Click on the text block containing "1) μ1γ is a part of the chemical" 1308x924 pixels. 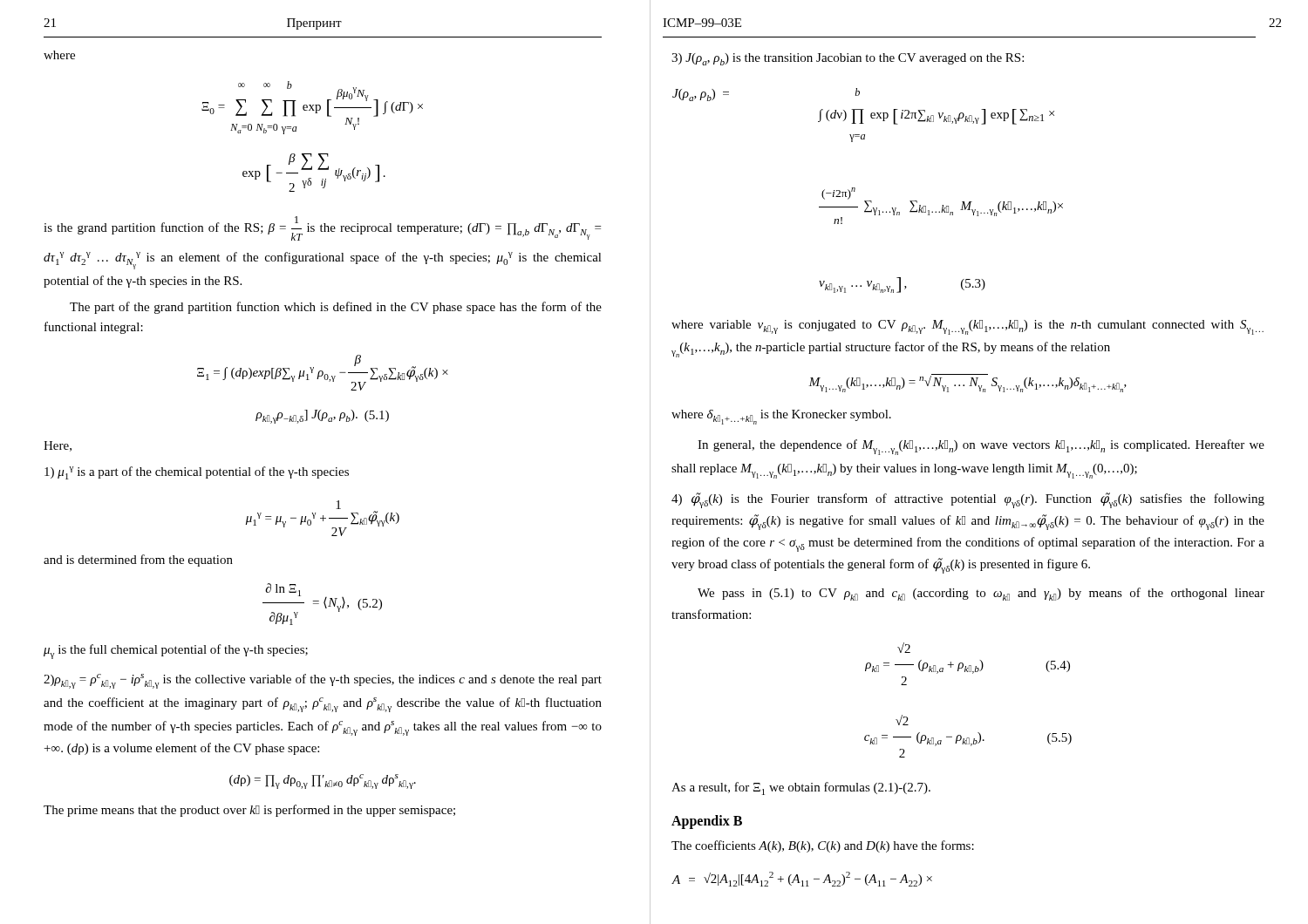pyautogui.click(x=196, y=471)
